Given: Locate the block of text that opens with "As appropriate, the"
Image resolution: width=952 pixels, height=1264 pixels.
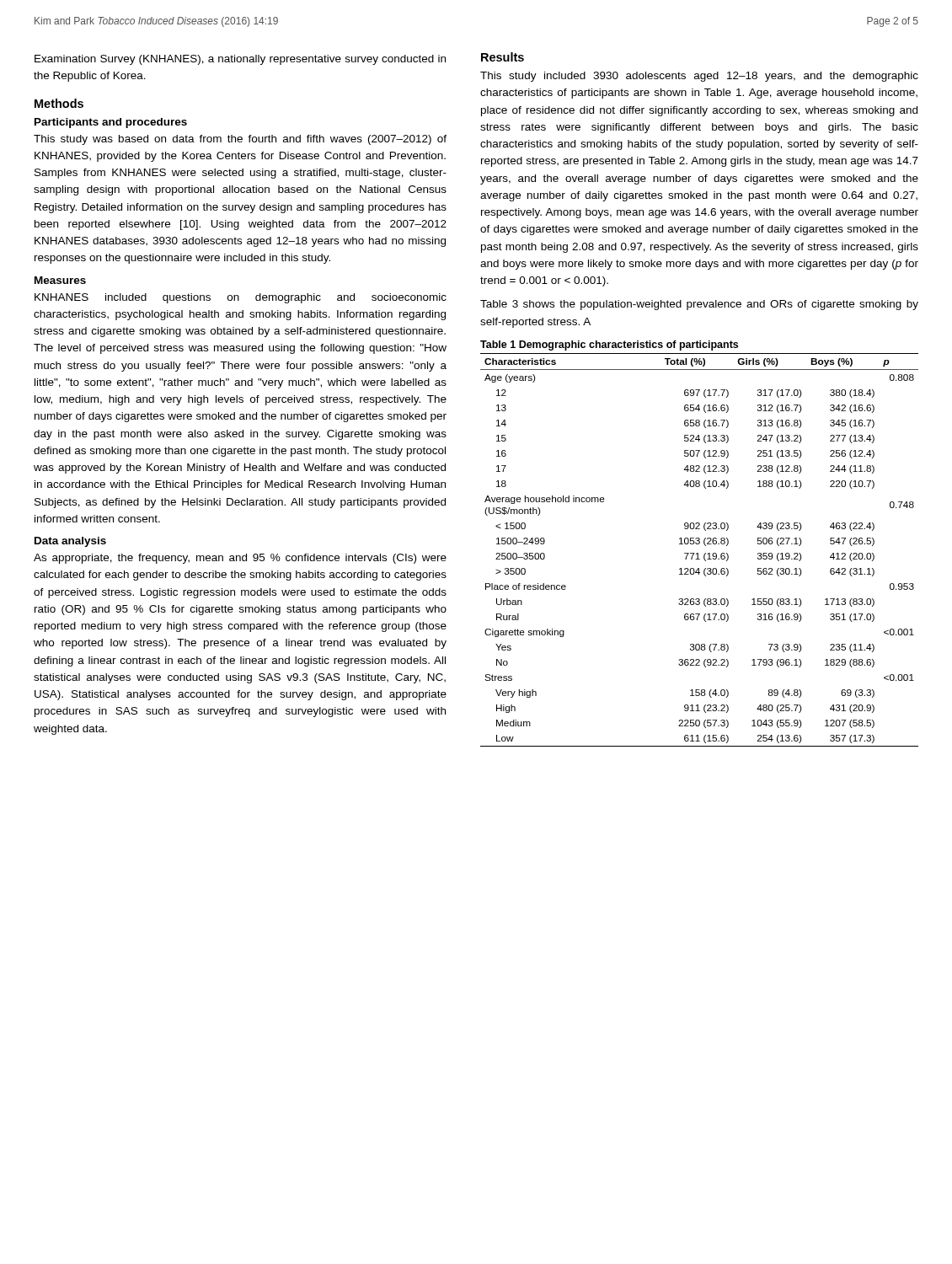Looking at the screenshot, I should click(240, 643).
